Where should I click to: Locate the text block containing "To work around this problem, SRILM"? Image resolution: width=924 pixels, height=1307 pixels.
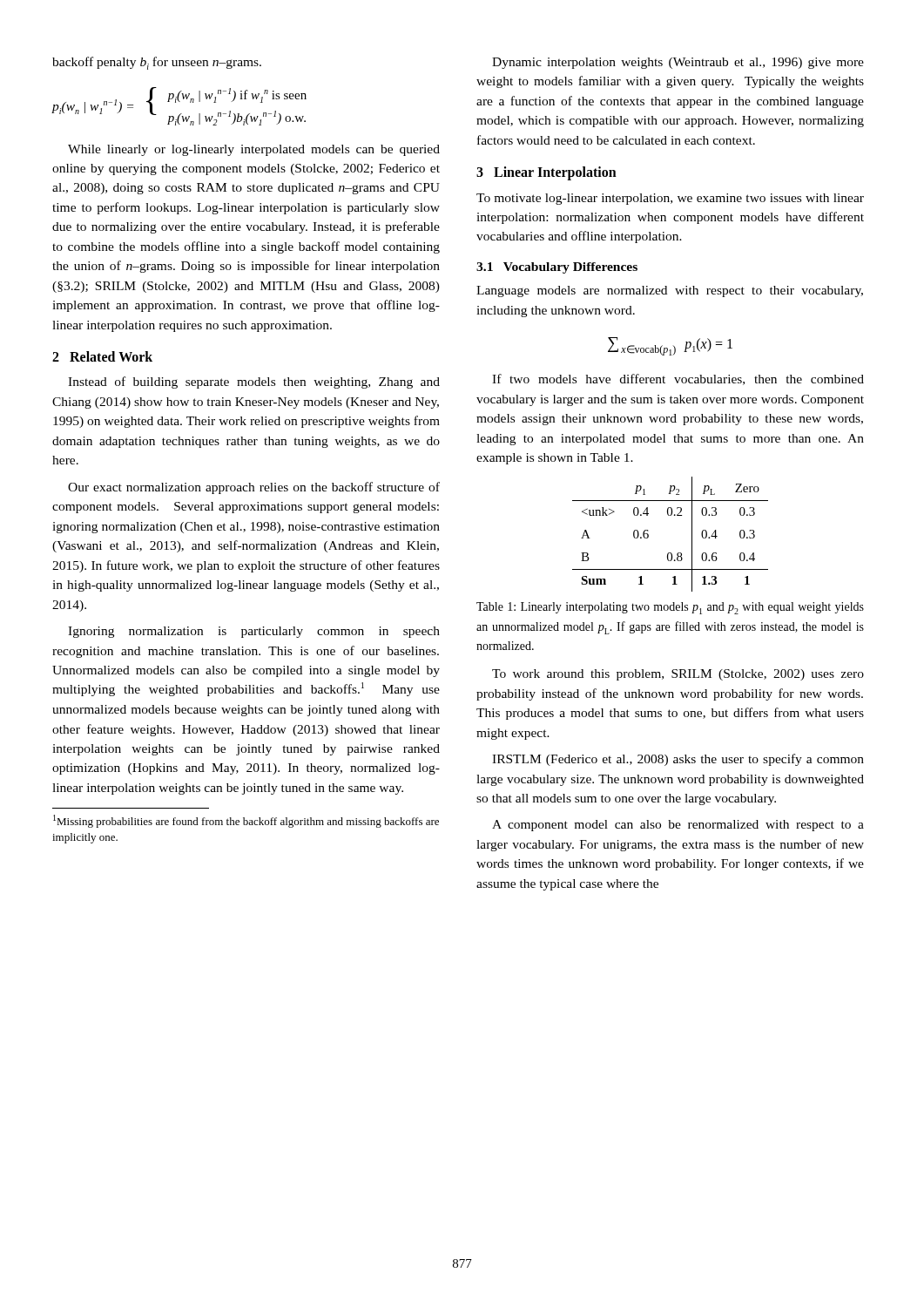(670, 779)
